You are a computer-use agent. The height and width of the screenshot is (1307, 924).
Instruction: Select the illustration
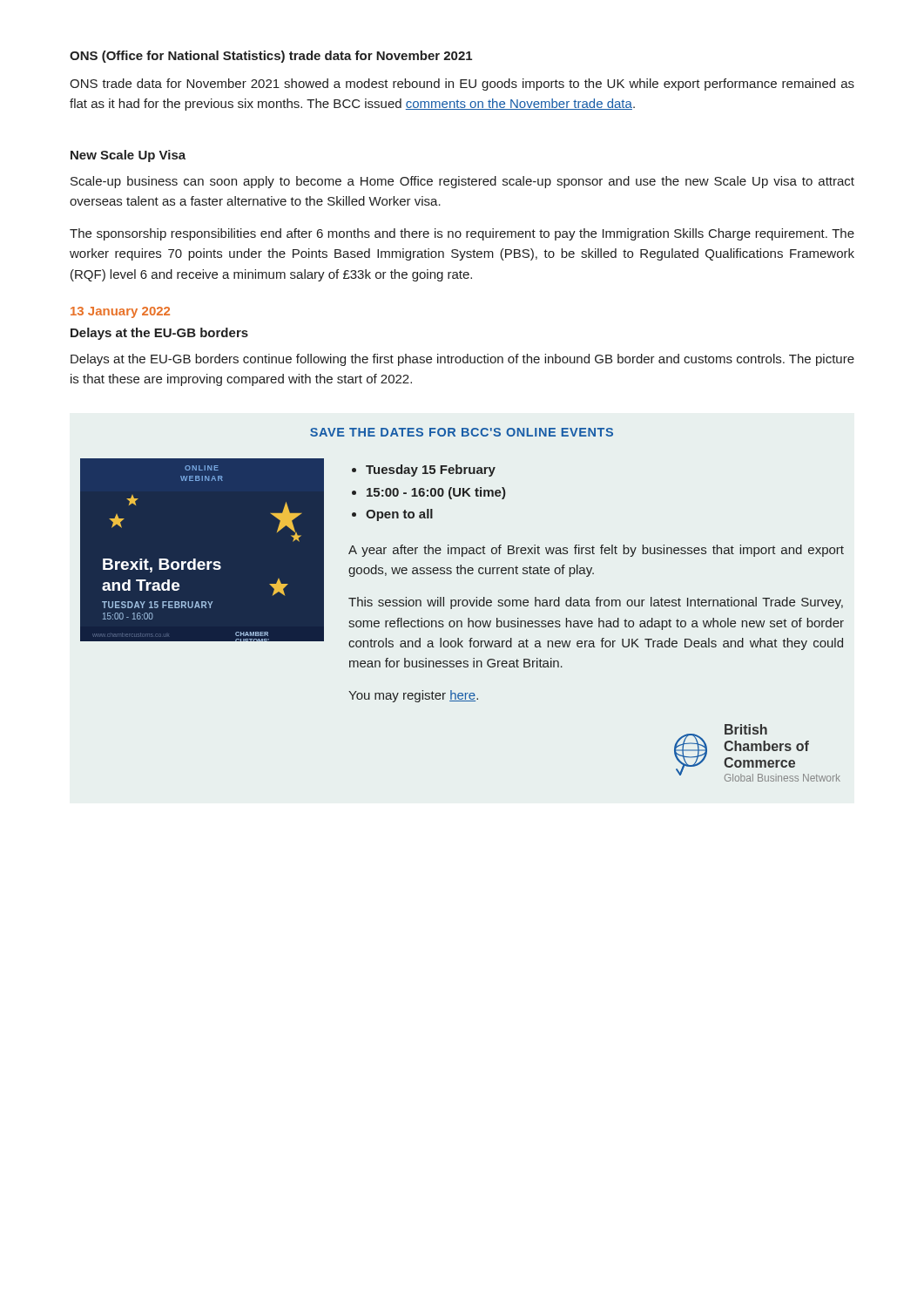(202, 622)
